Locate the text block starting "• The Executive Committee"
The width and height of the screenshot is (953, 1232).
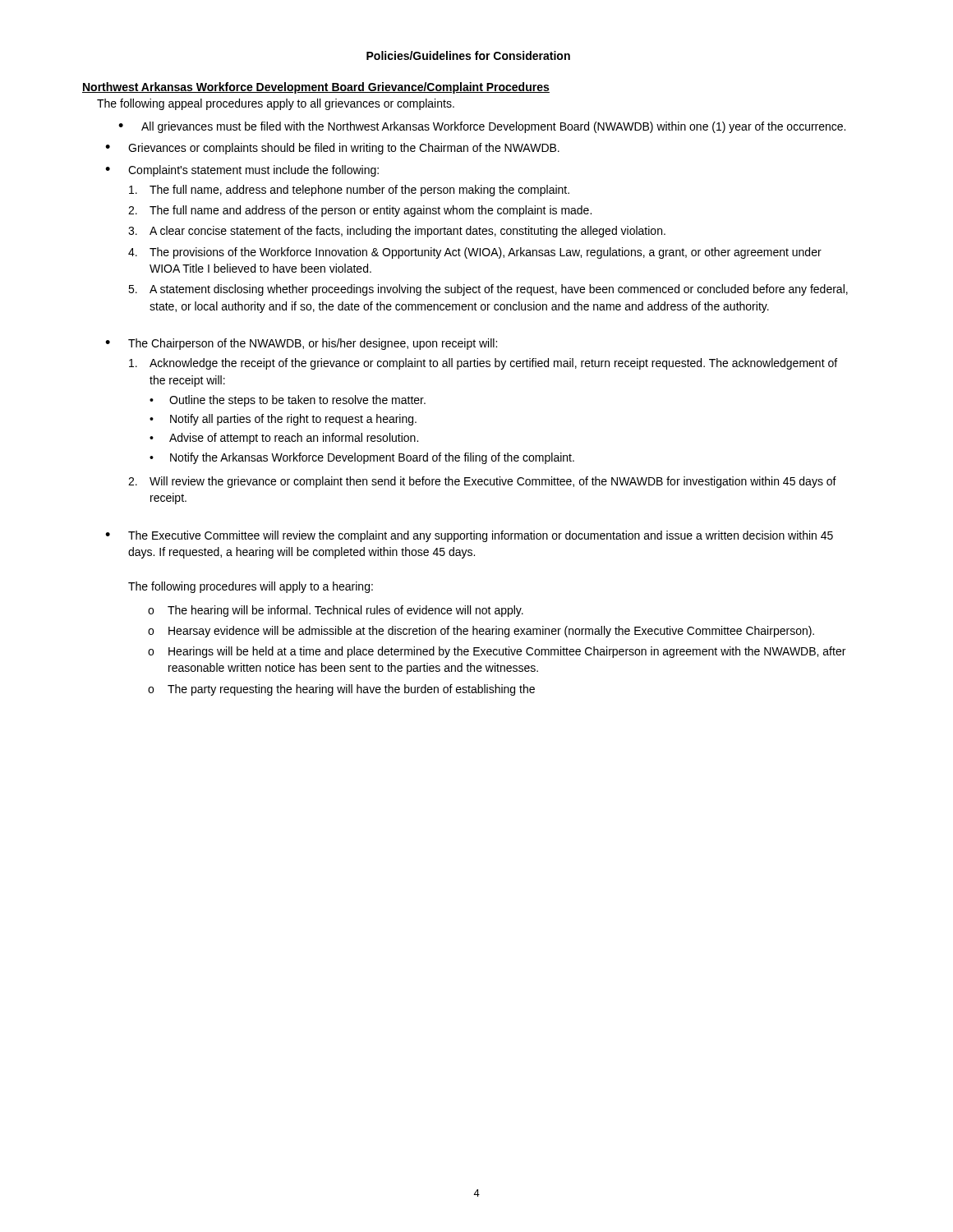pyautogui.click(x=476, y=544)
